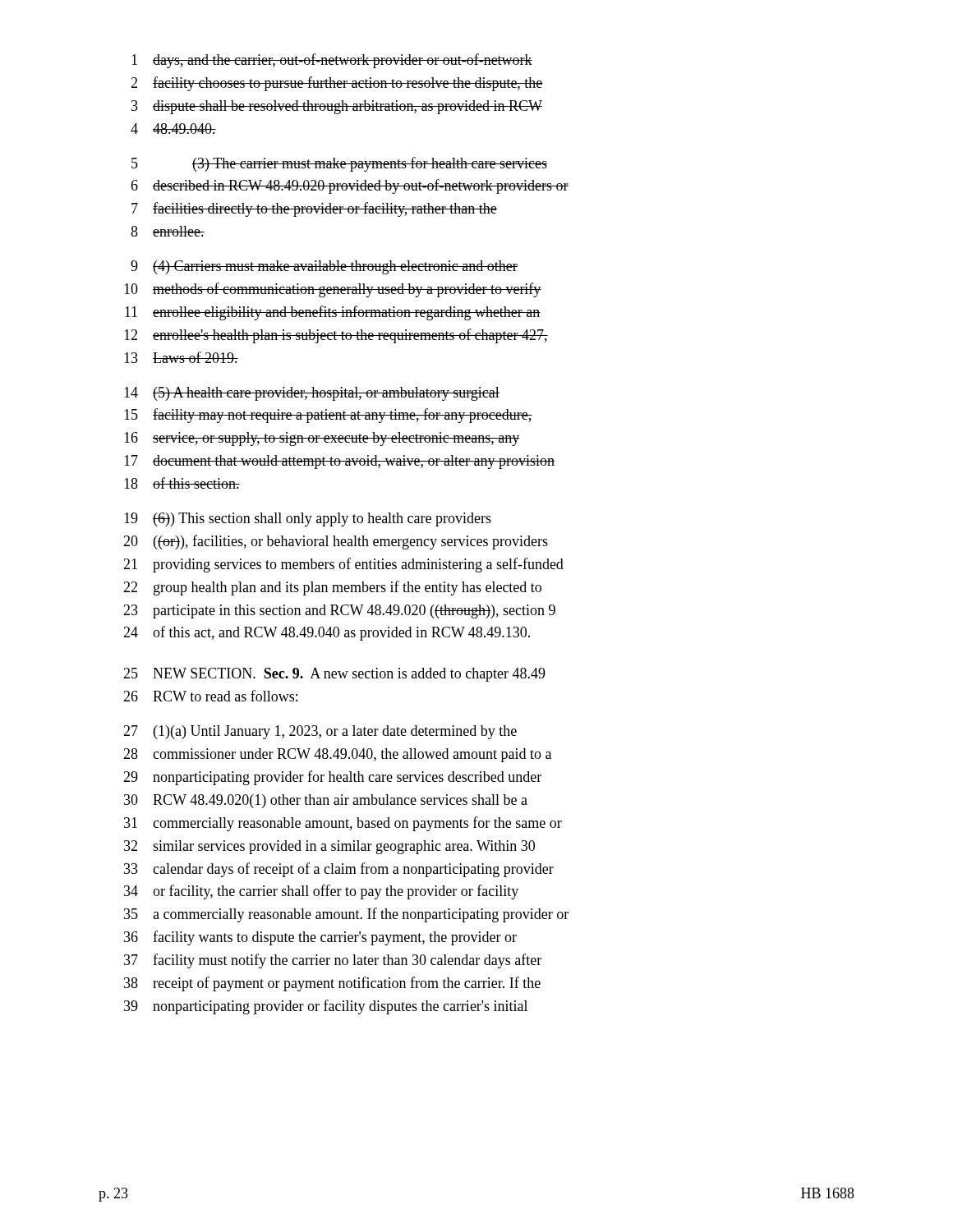Select the list item containing "36 facility wants to dispute the carrier's payment,"
This screenshot has width=953, height=1232.
[x=476, y=938]
